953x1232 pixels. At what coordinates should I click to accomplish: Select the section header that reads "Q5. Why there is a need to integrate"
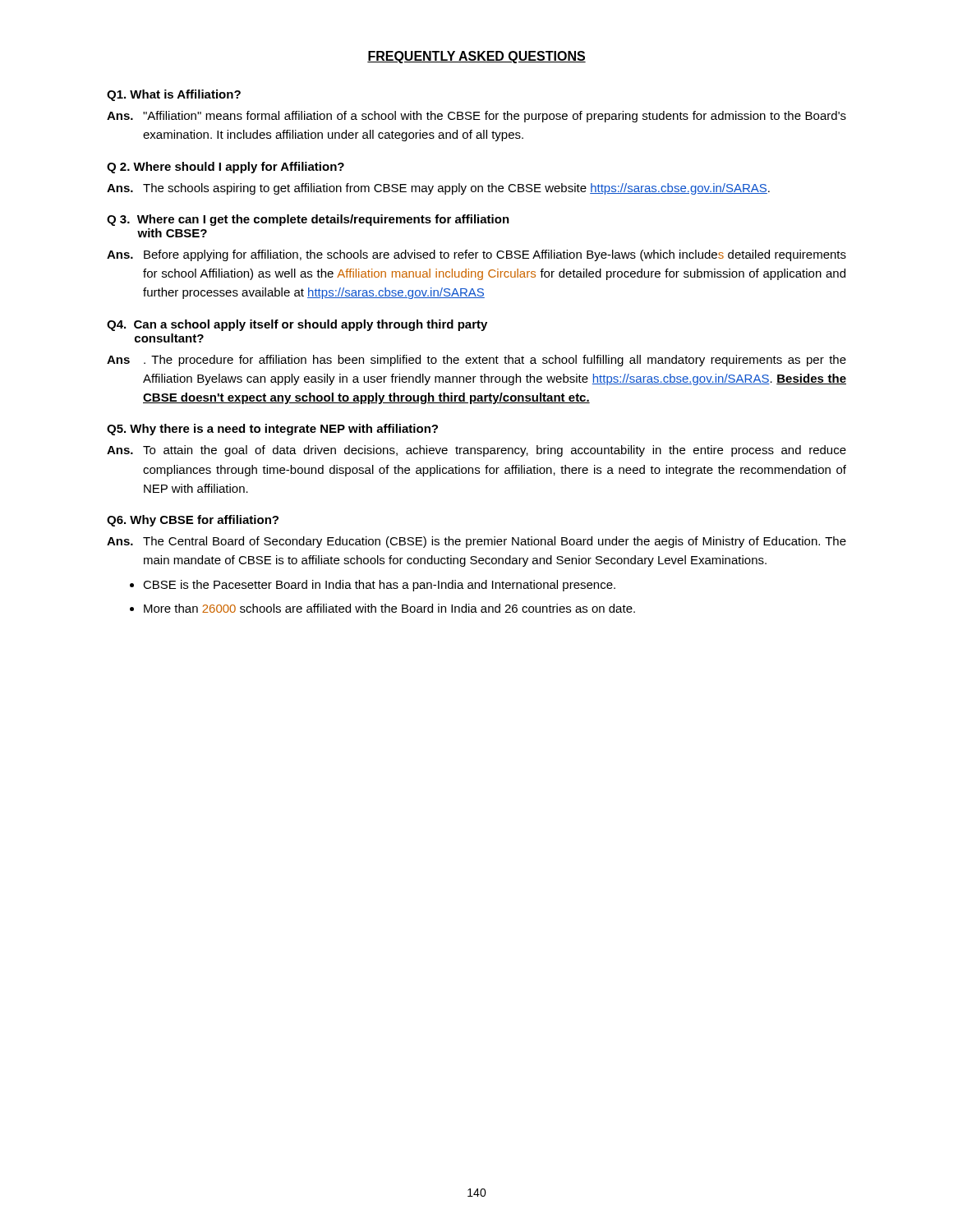(x=273, y=429)
